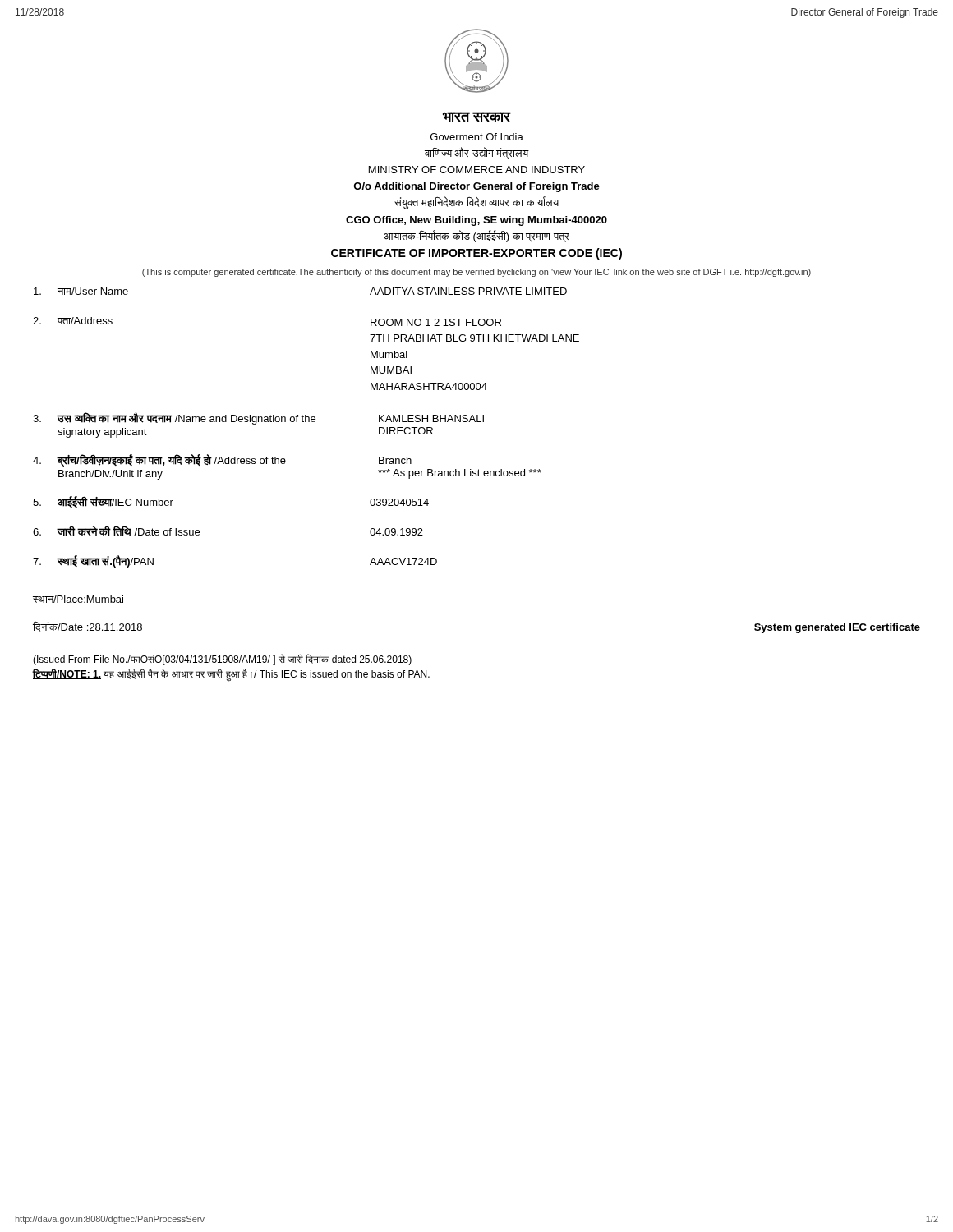Find the text starting "O/o Additional Director General of Foreign Trade"
This screenshot has width=953, height=1232.
point(476,186)
